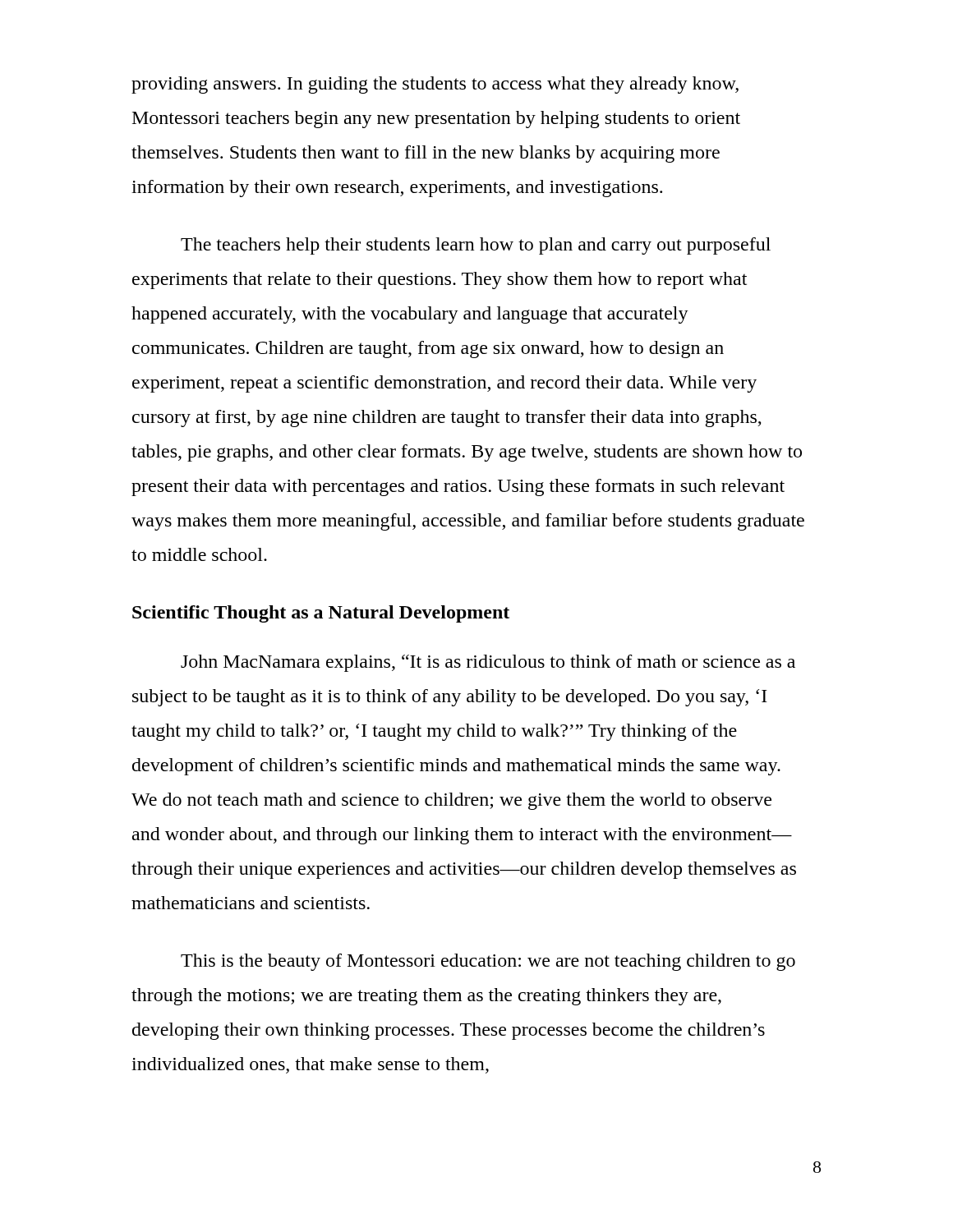Locate the block starting "providing answers. In guiding the students to"
This screenshot has width=953, height=1232.
pyautogui.click(x=468, y=319)
